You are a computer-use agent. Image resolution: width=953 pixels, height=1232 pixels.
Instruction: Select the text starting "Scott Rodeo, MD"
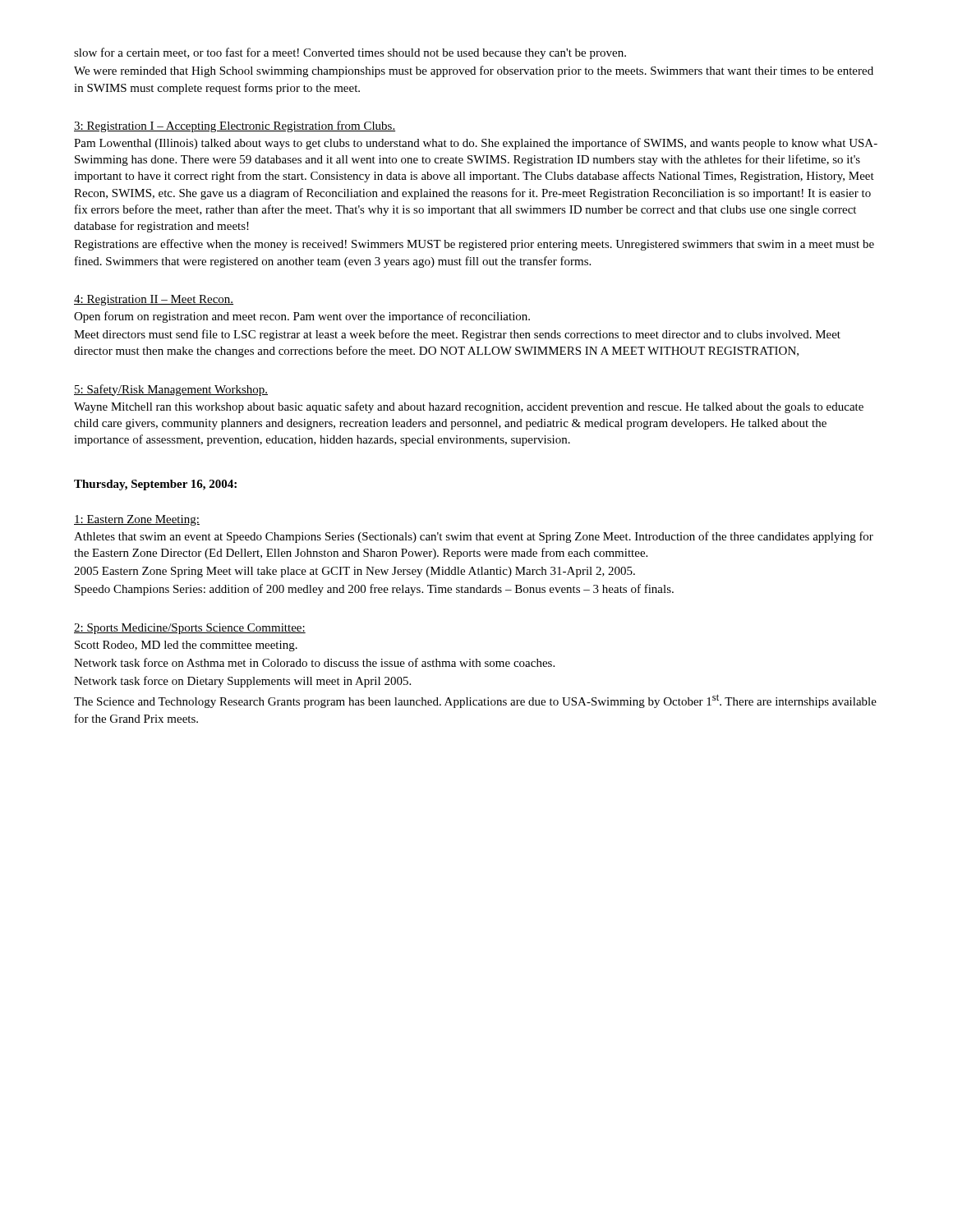coord(186,646)
